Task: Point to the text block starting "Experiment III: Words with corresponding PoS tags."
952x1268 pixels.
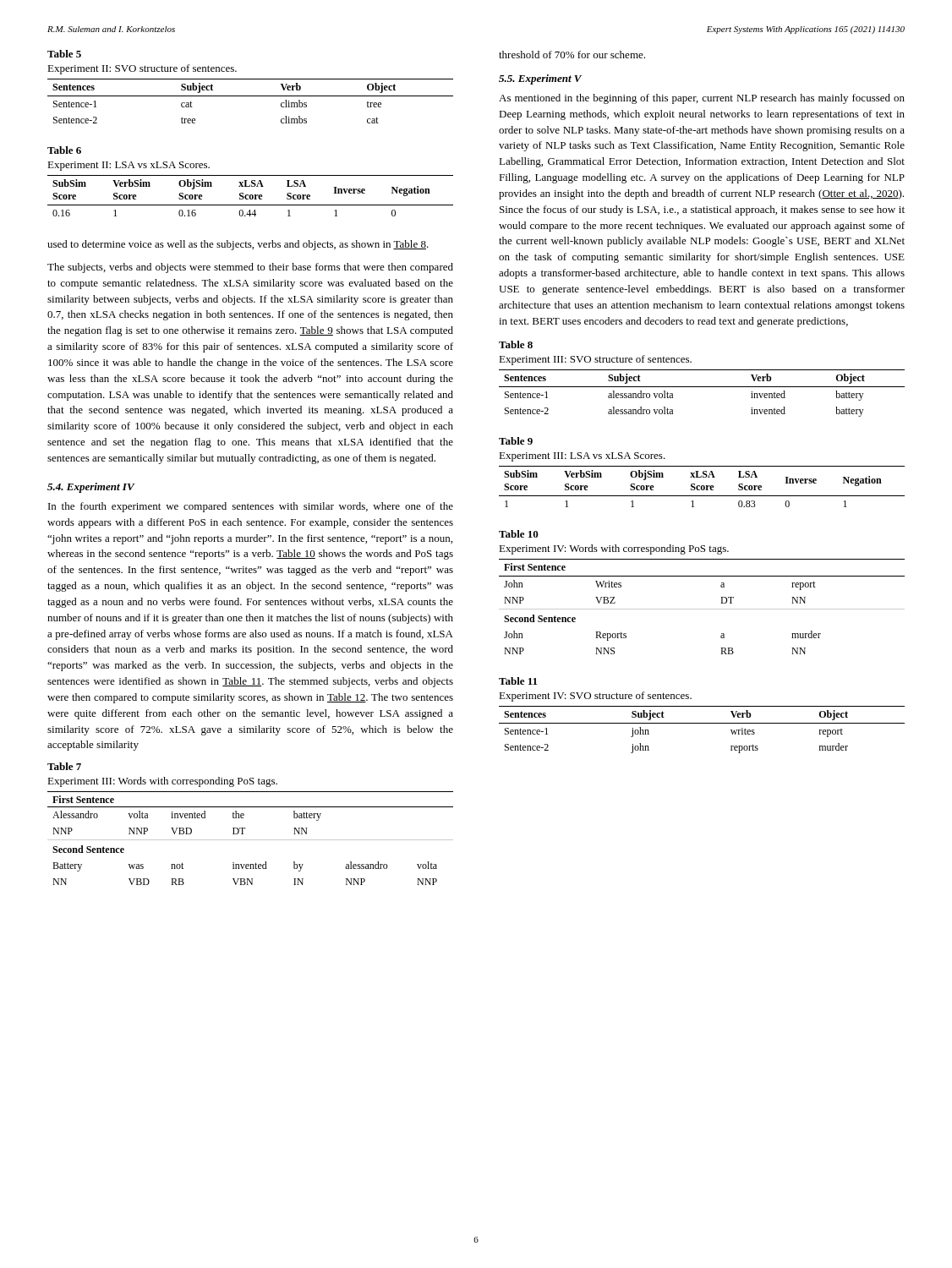Action: [x=163, y=781]
